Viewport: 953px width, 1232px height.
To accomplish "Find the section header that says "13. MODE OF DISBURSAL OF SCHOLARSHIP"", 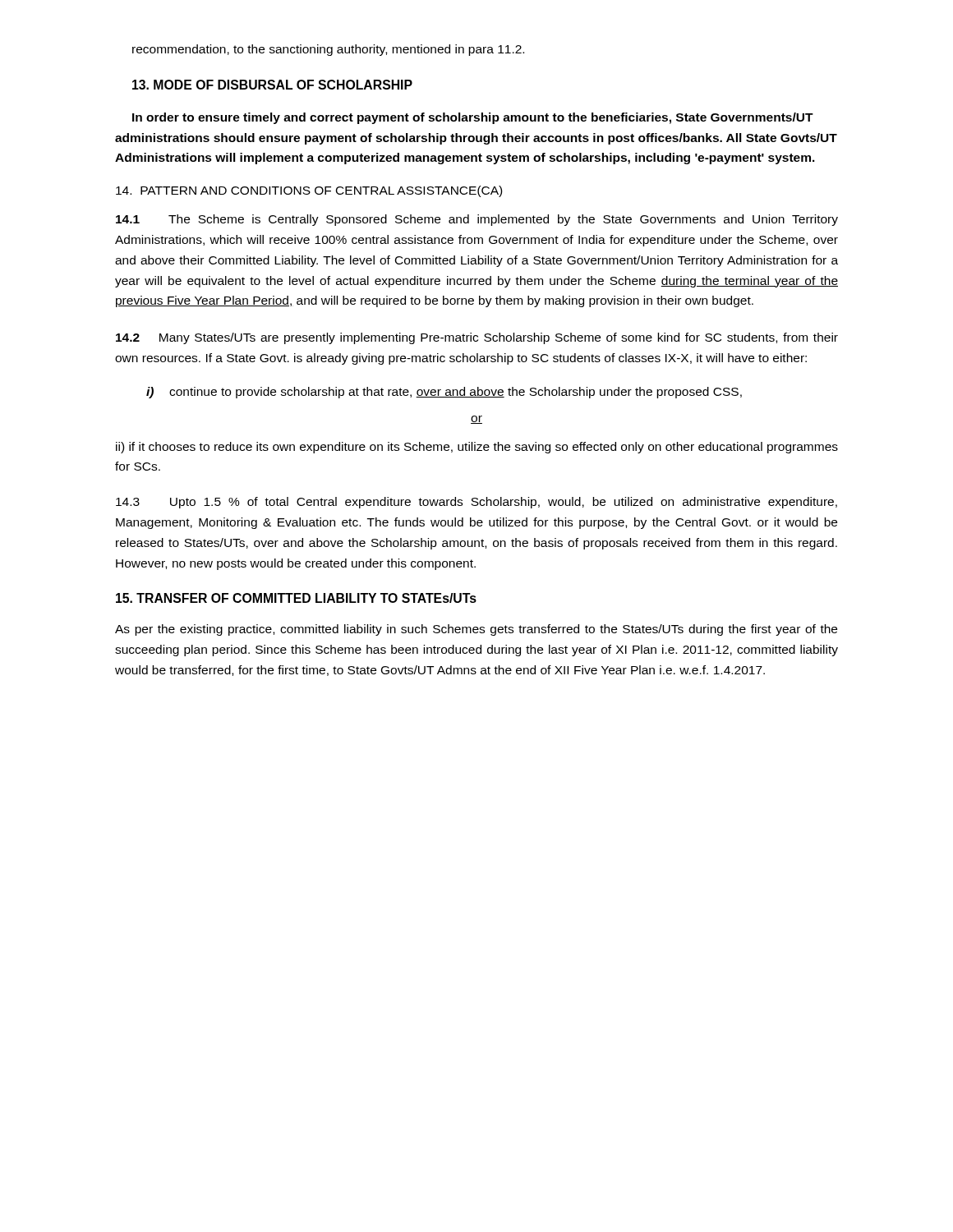I will pos(272,85).
